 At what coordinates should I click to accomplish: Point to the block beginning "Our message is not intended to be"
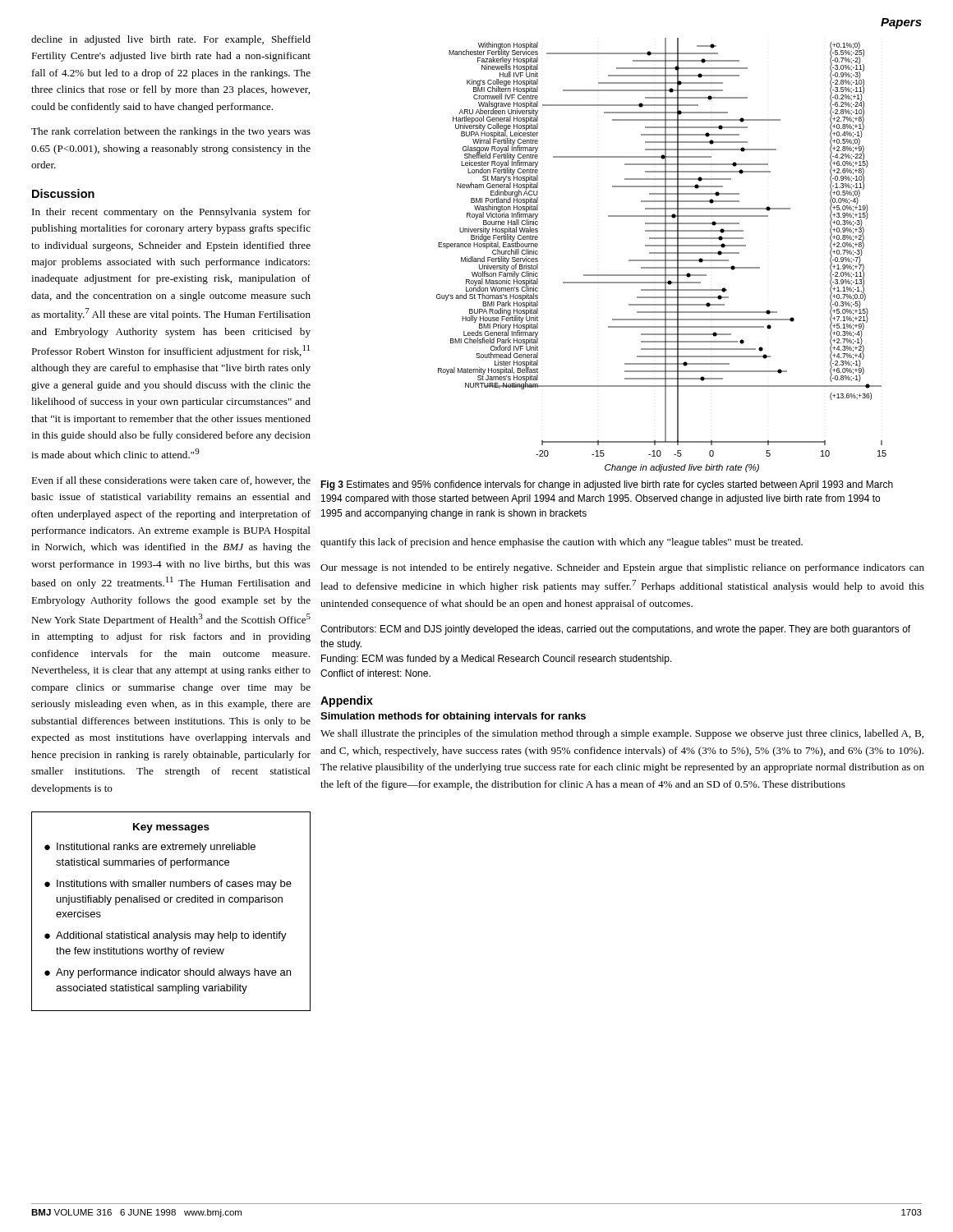(622, 585)
